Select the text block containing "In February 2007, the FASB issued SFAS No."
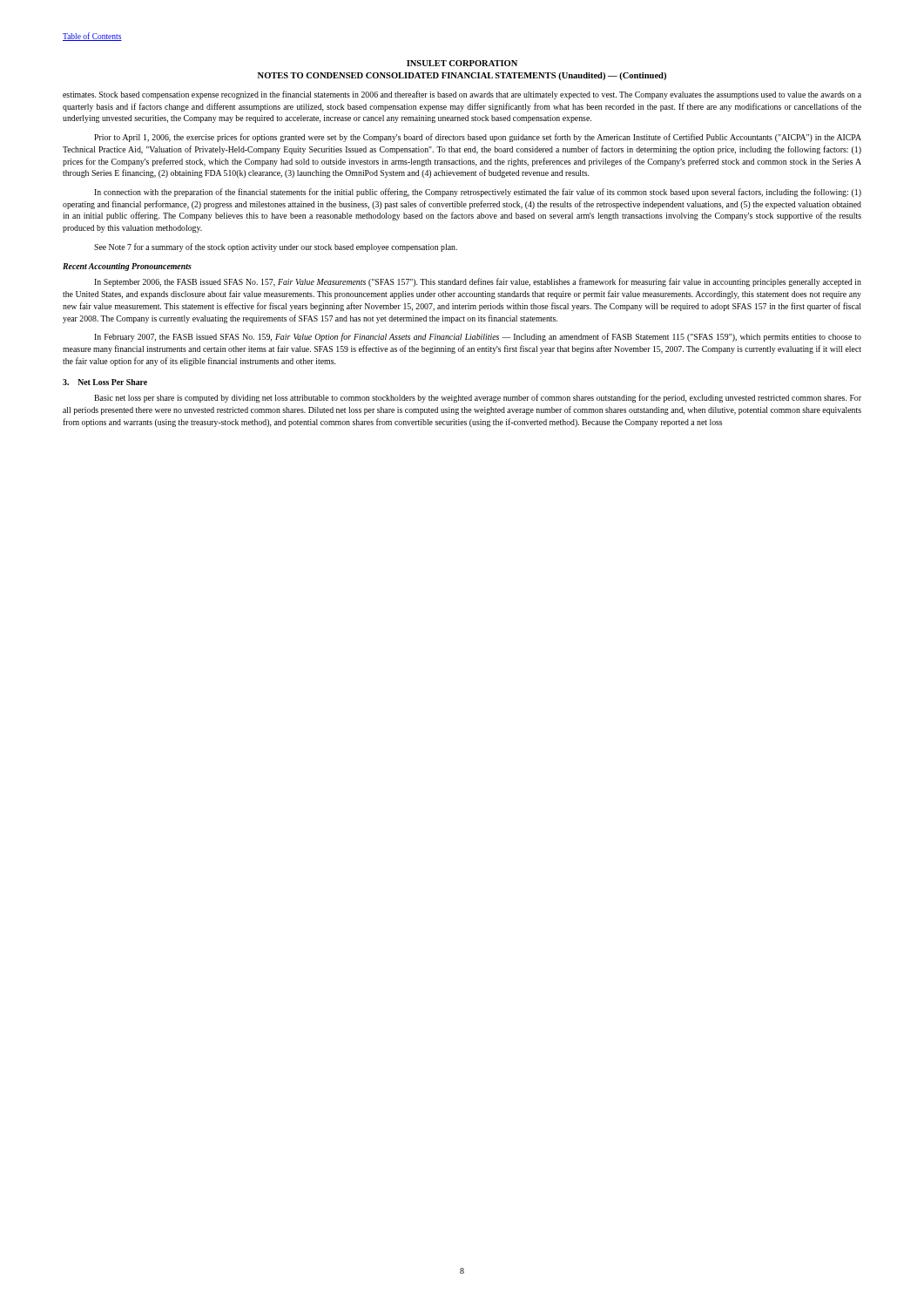Image resolution: width=924 pixels, height=1307 pixels. tap(462, 349)
